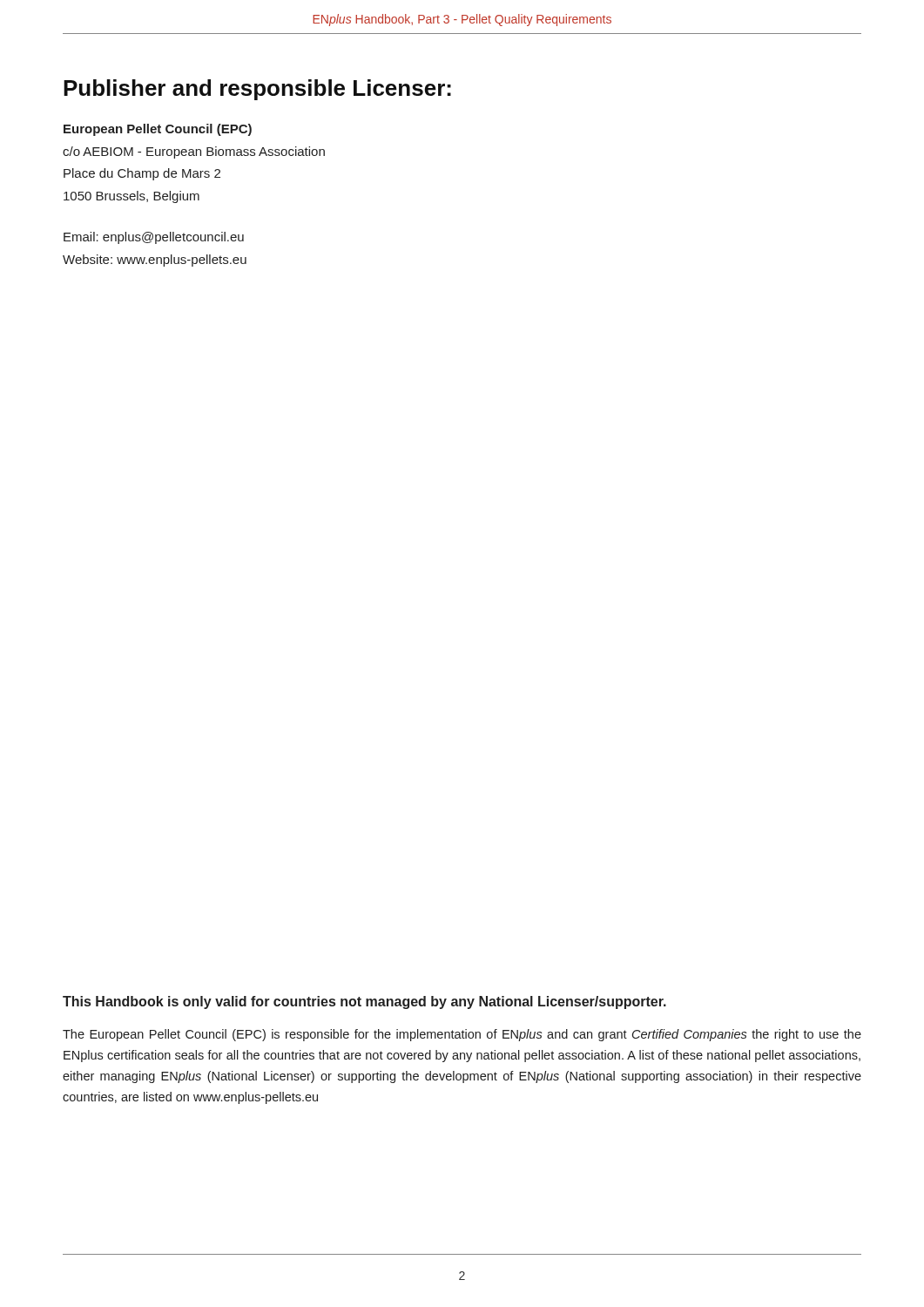Select the text block that says "This Handbook is only valid for countries not"

pos(365,1001)
